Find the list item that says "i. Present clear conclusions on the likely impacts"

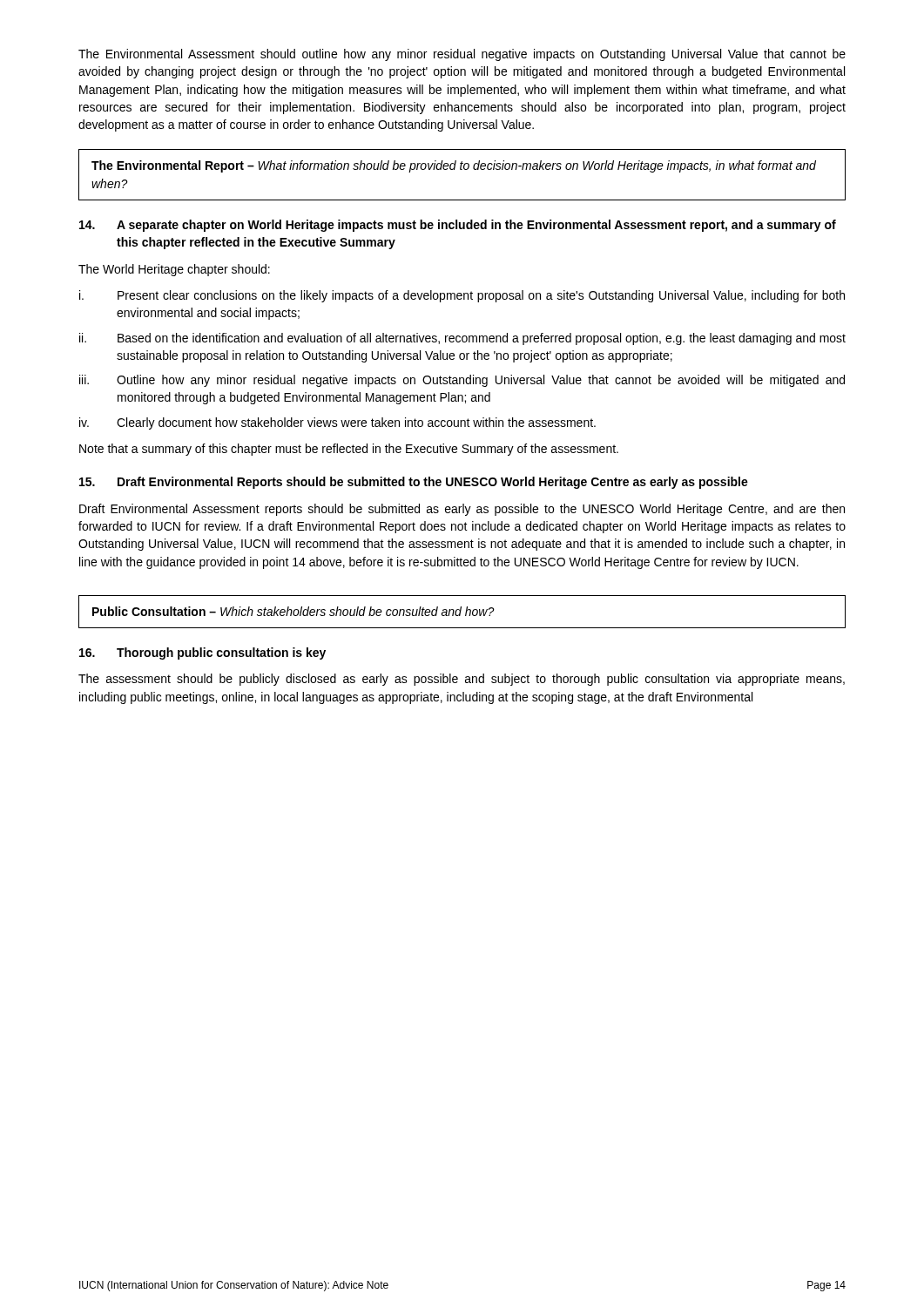click(x=462, y=304)
